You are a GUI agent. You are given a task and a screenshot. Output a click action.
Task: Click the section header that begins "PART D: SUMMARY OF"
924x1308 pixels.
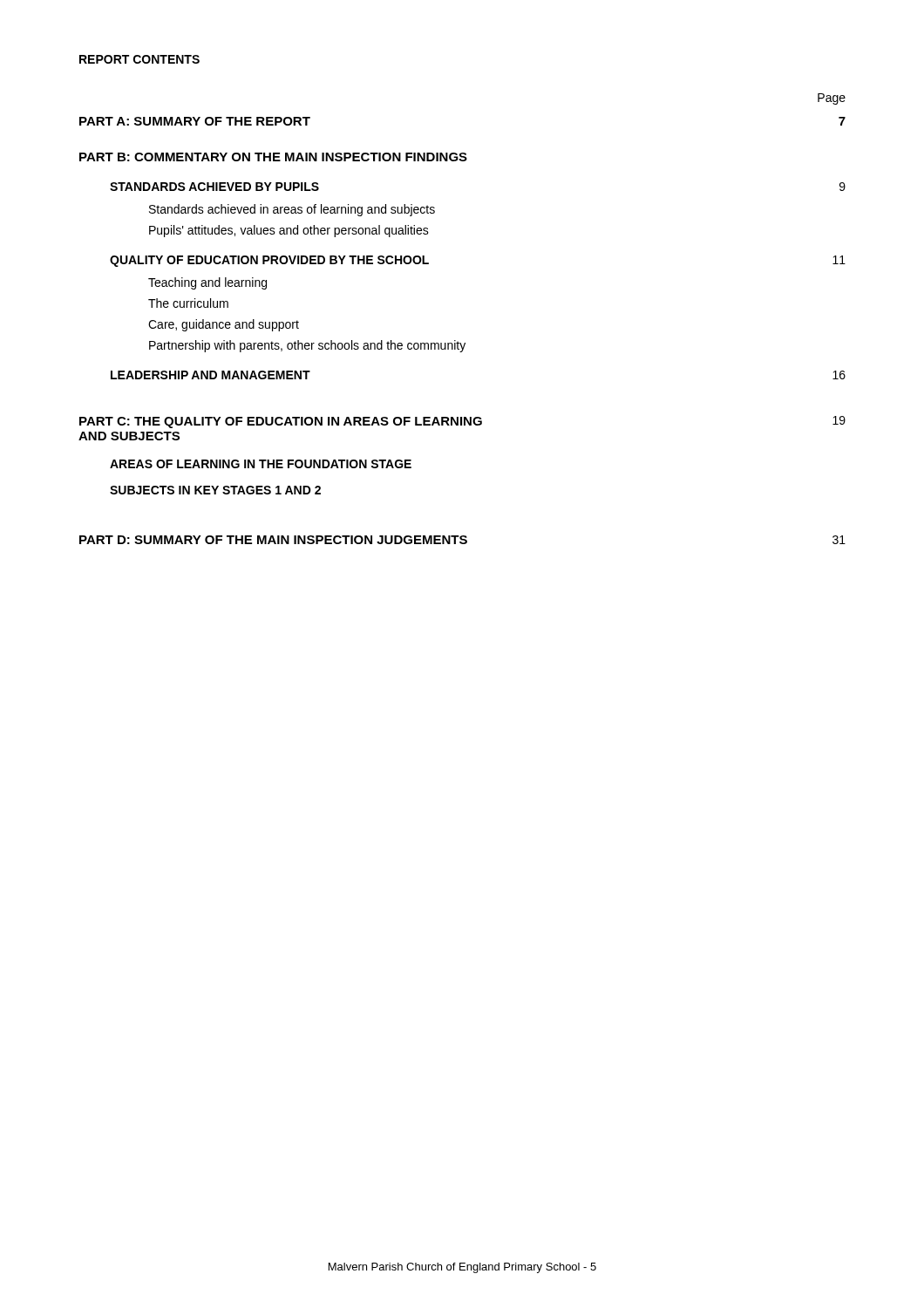462,539
